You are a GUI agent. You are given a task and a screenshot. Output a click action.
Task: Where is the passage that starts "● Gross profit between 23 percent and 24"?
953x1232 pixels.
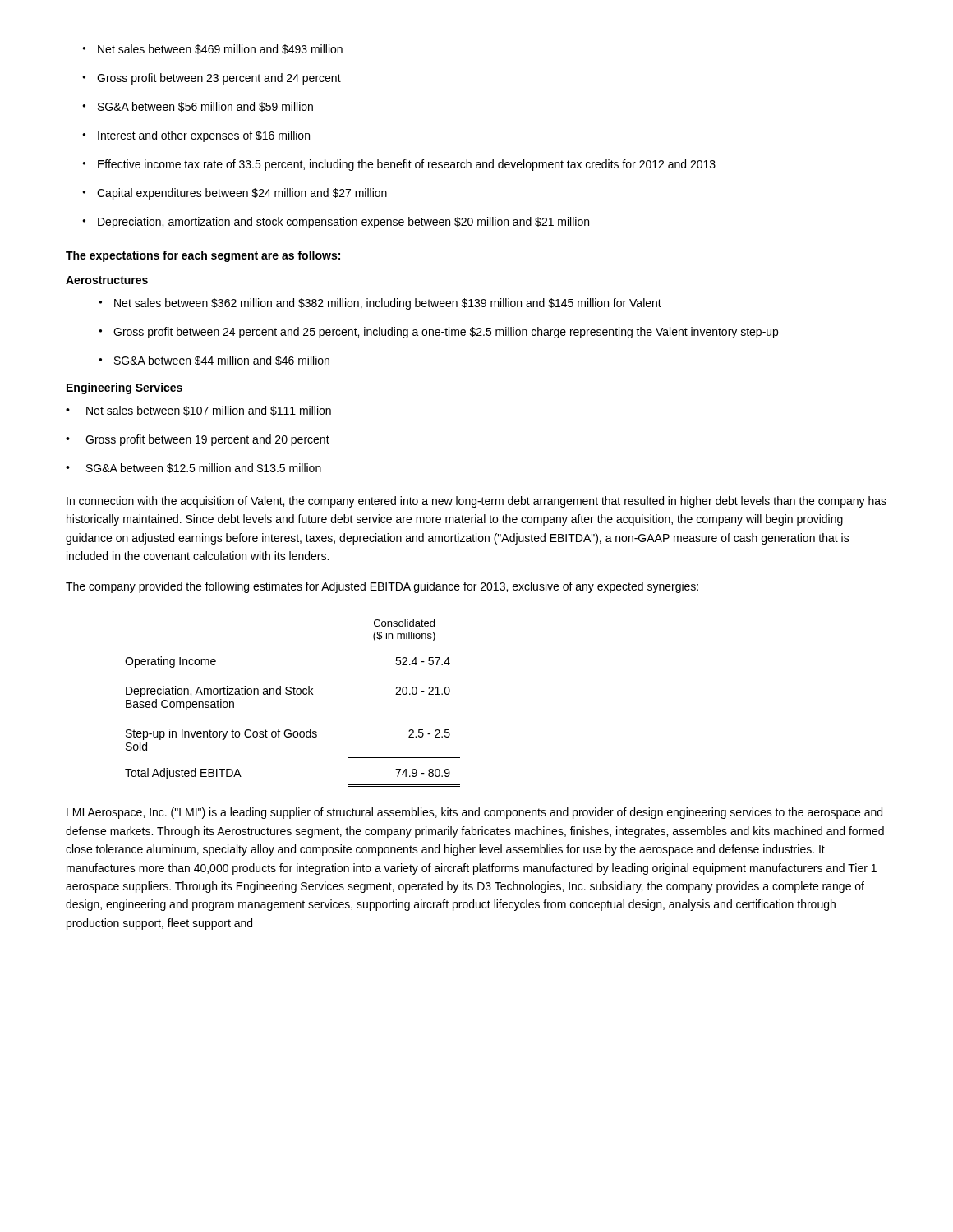coord(212,79)
